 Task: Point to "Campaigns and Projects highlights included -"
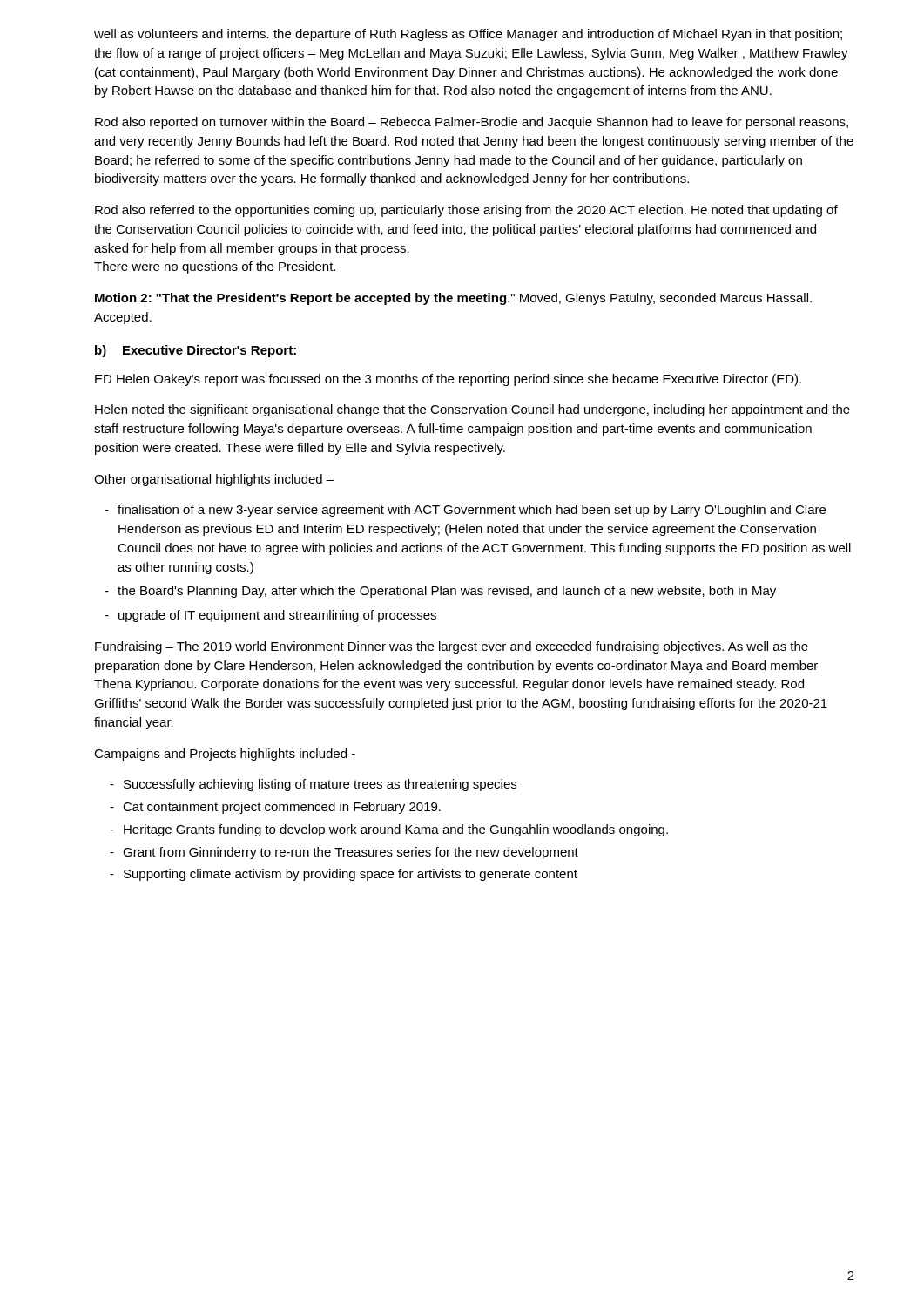(x=225, y=755)
